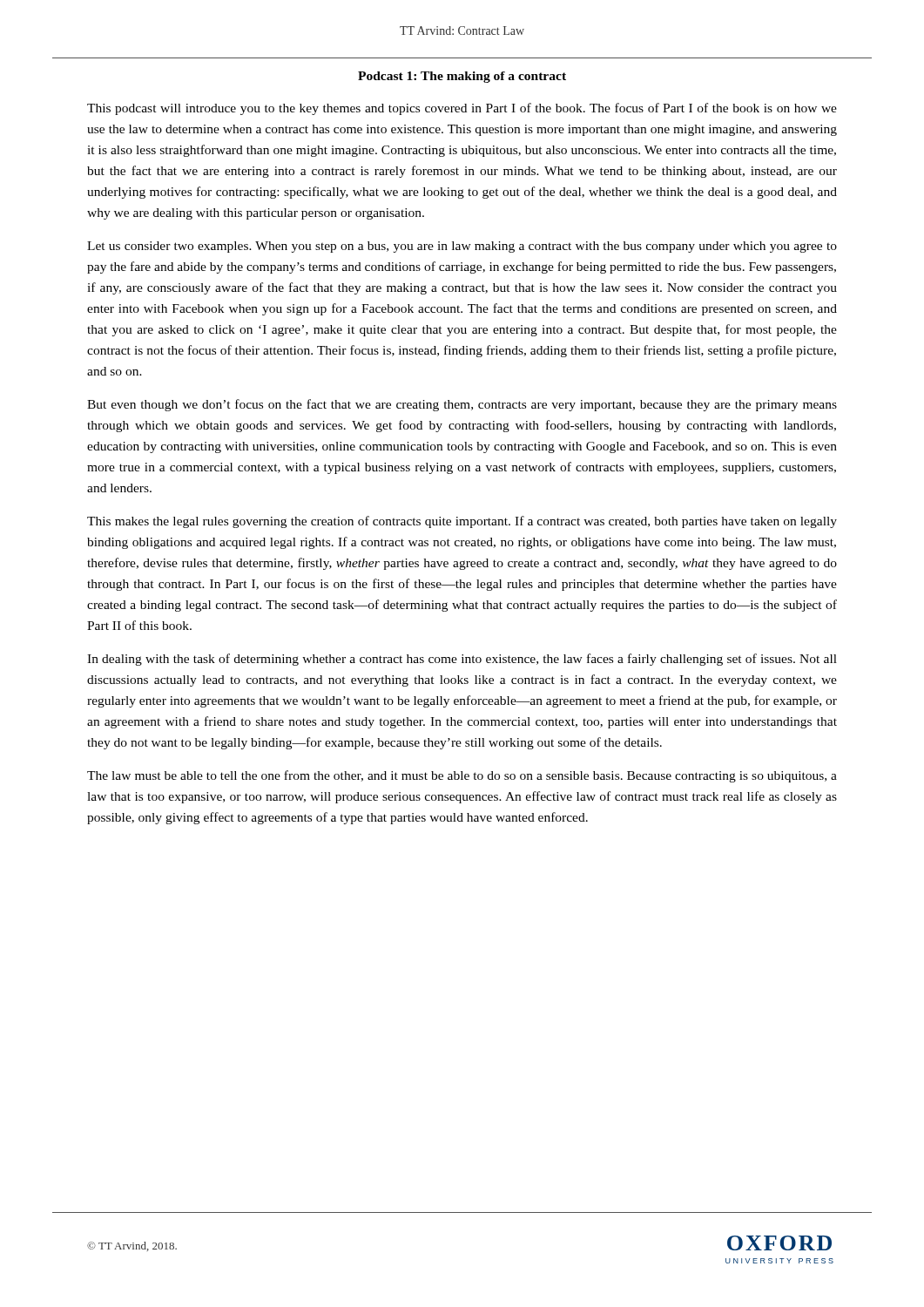Select the text block that says "The law must be able to tell"
Viewport: 924px width, 1307px height.
click(462, 796)
